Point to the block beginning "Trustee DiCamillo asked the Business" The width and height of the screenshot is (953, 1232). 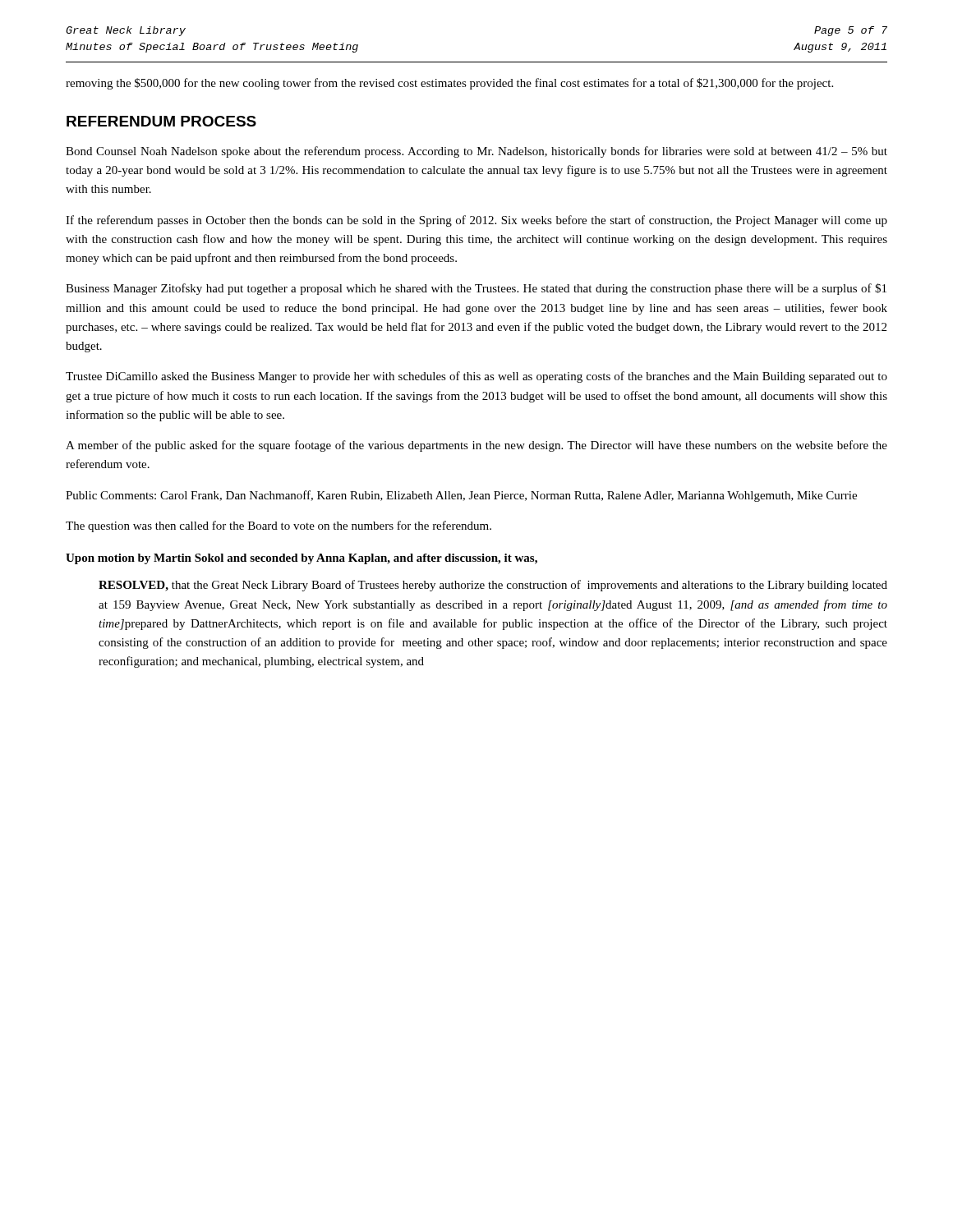click(476, 395)
